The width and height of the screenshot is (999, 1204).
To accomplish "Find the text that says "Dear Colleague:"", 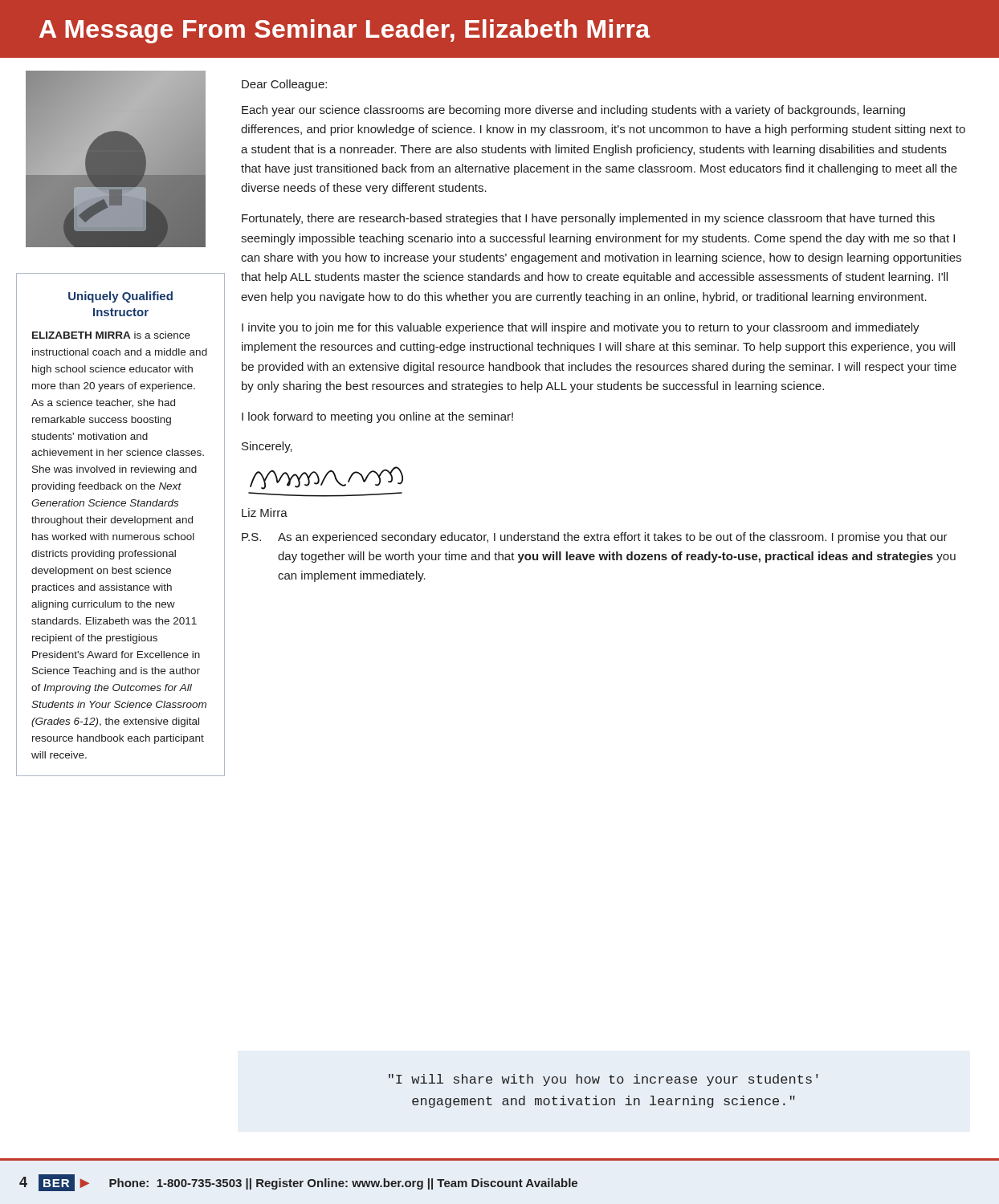I will pyautogui.click(x=284, y=84).
